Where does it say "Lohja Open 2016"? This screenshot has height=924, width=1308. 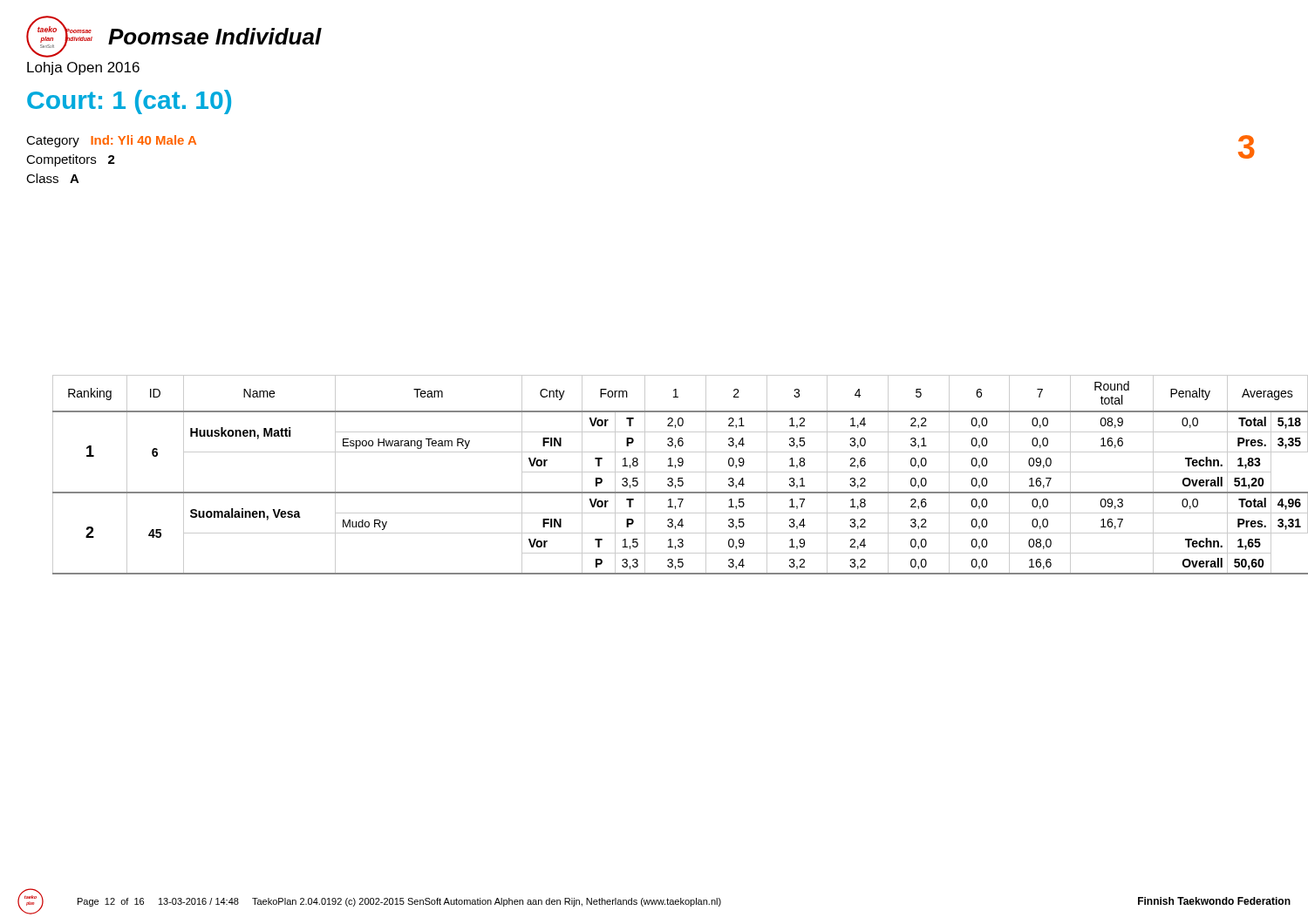tap(83, 68)
